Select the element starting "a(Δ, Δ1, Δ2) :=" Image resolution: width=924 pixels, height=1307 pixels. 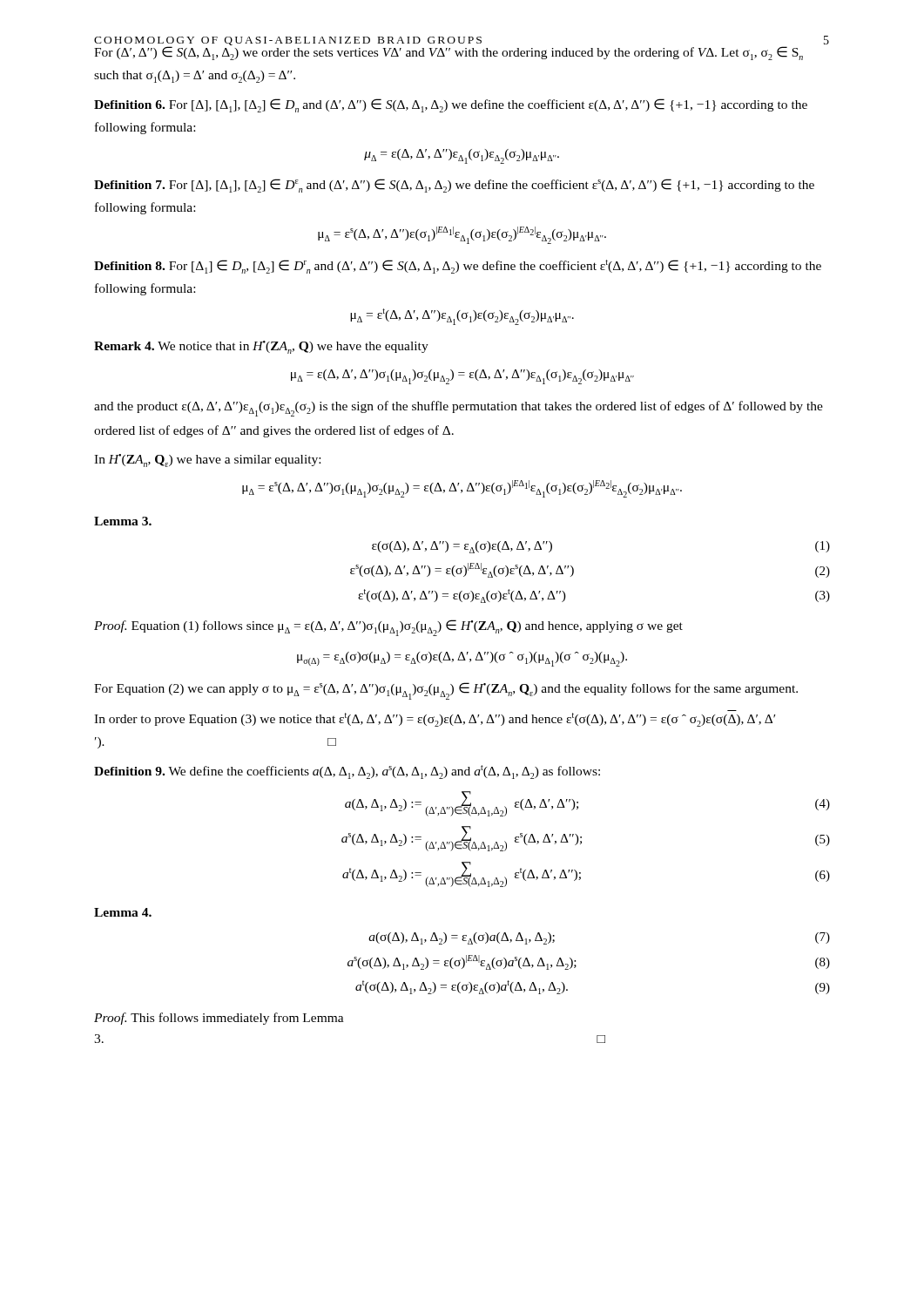pos(484,804)
